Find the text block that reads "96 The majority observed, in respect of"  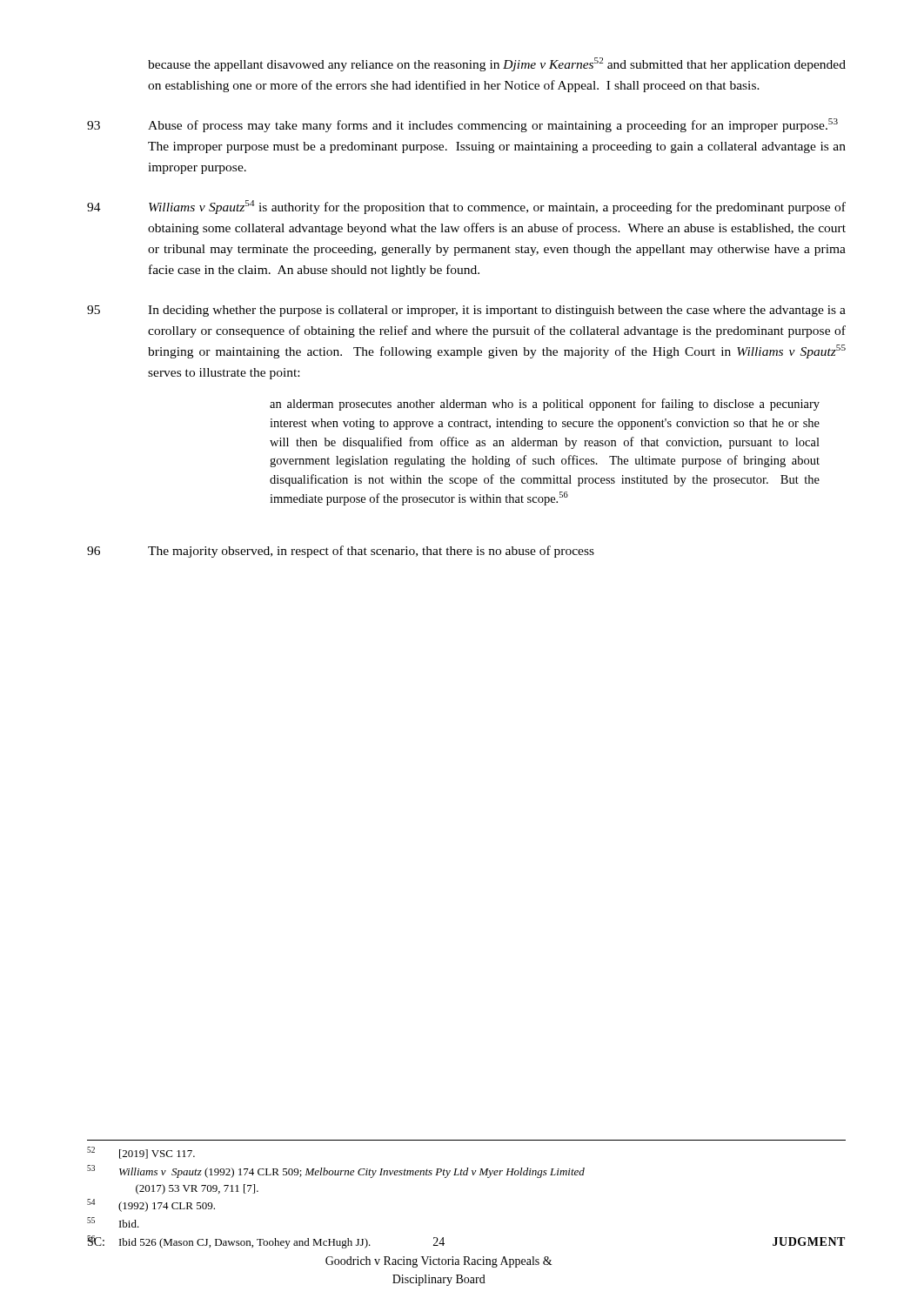[x=466, y=550]
